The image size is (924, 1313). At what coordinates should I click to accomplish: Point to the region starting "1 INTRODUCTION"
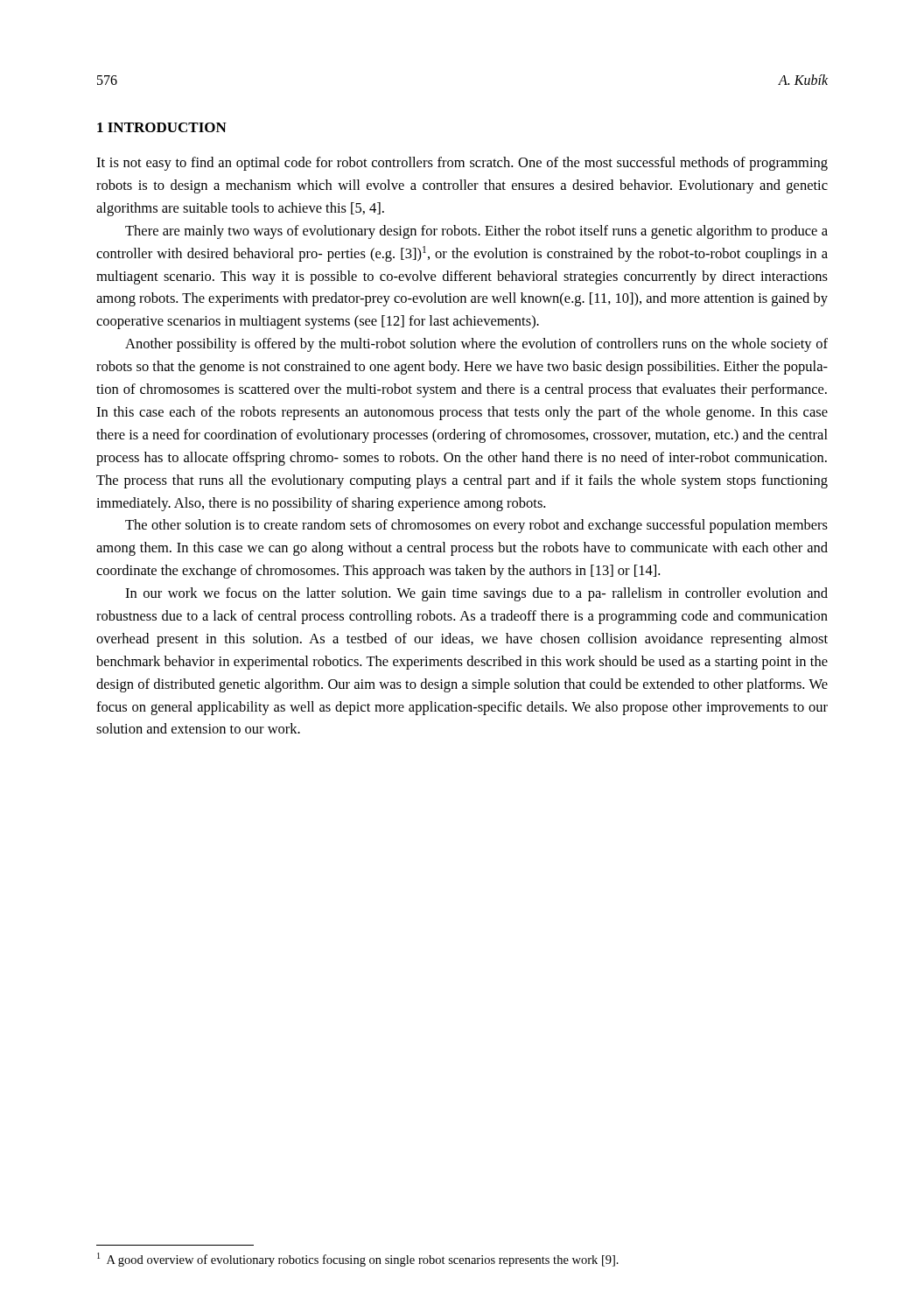click(161, 127)
